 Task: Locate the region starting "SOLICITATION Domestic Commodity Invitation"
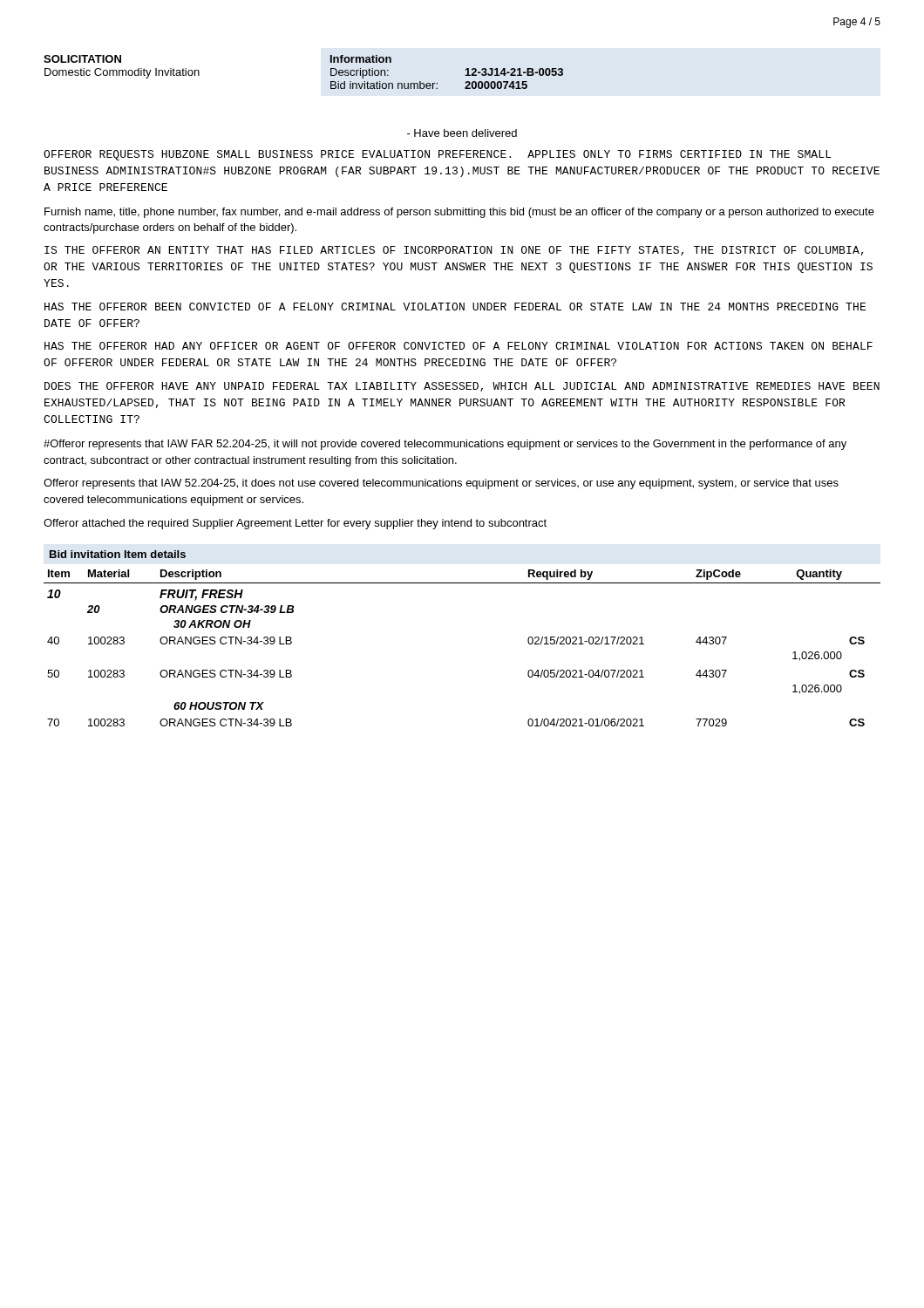point(179,65)
